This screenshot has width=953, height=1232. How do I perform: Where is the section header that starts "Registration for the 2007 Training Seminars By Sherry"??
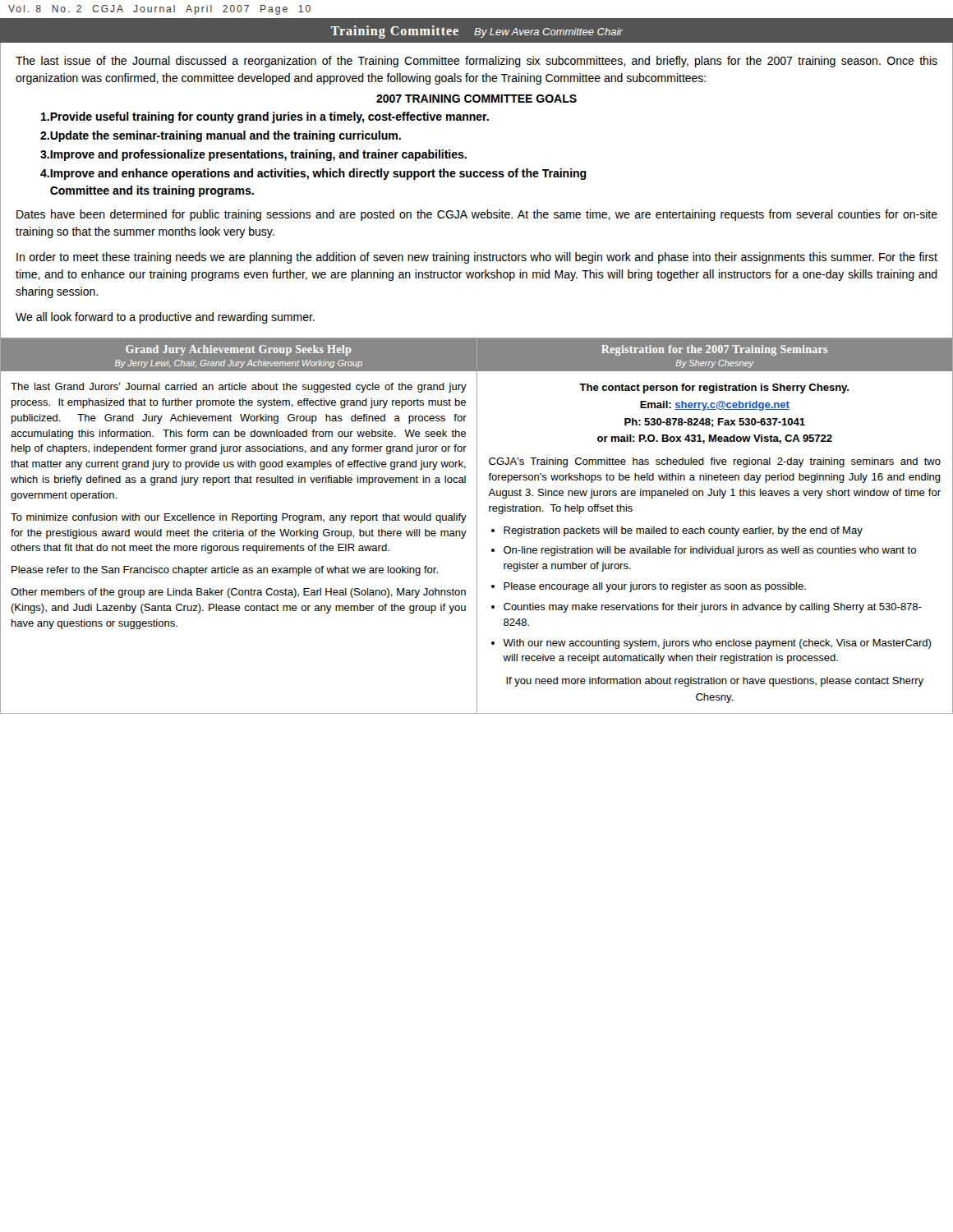click(x=715, y=356)
